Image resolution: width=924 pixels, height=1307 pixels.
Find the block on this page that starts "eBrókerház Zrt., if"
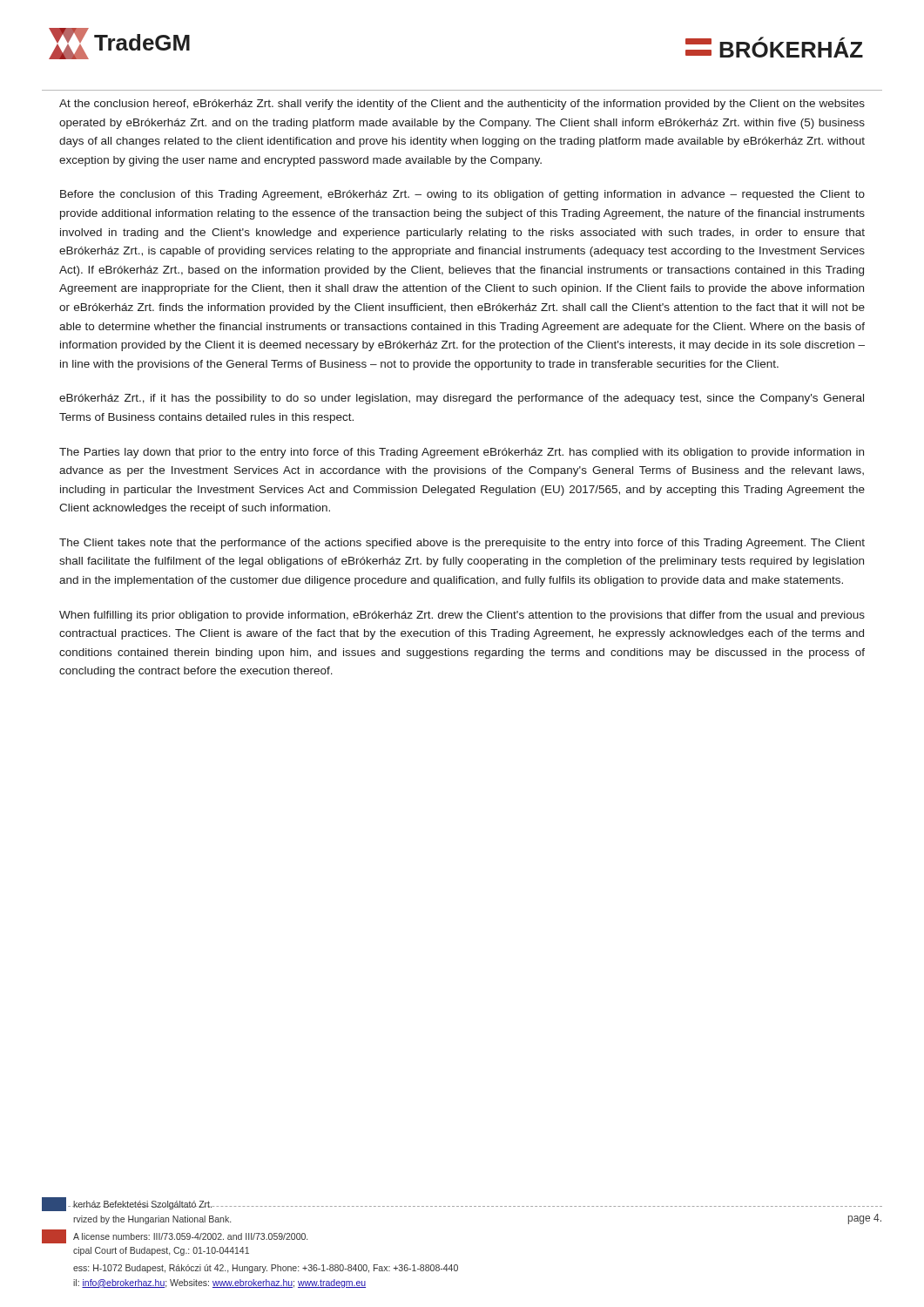tap(462, 407)
